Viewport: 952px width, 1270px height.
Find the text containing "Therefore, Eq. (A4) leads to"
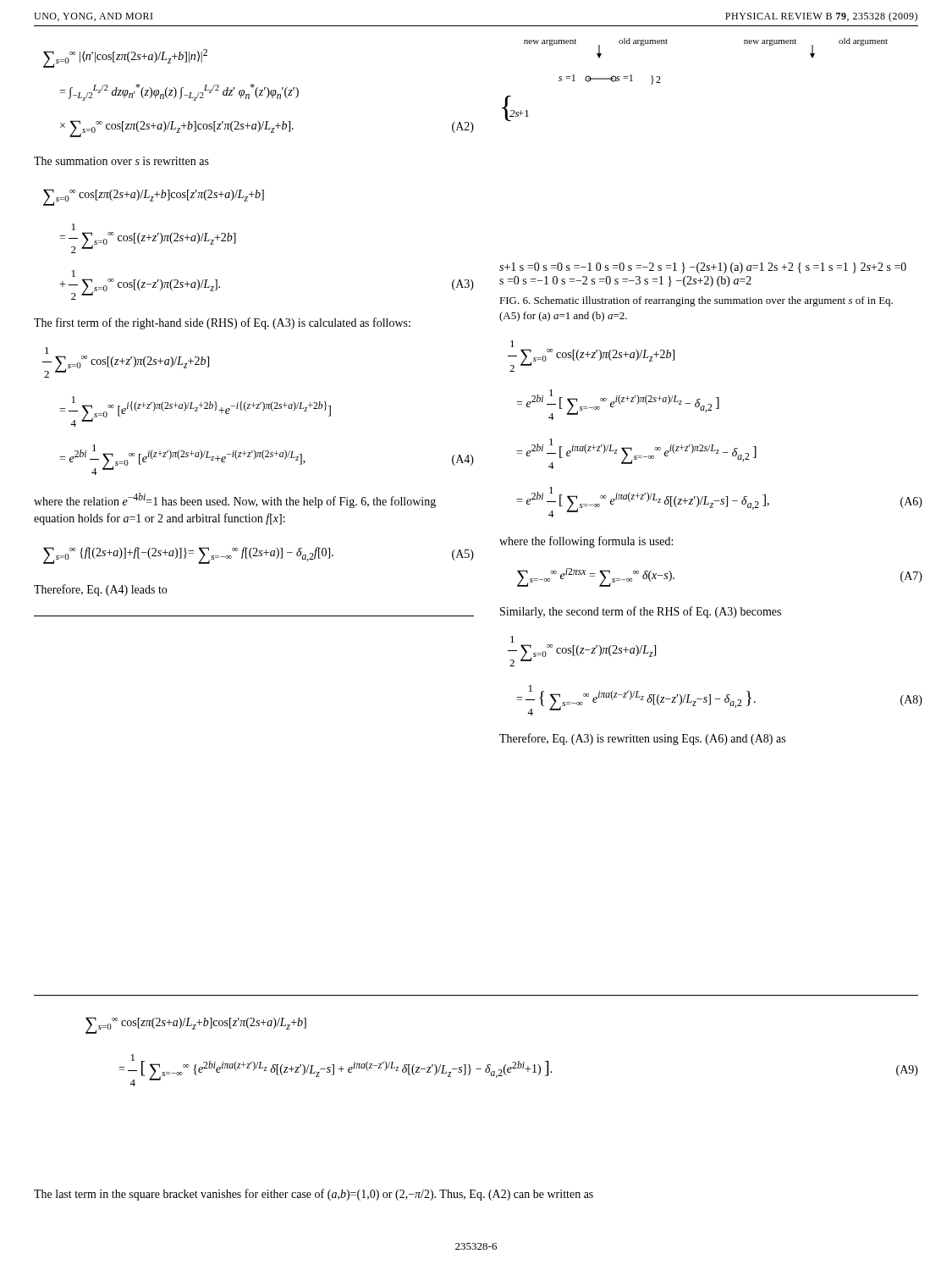coord(101,589)
